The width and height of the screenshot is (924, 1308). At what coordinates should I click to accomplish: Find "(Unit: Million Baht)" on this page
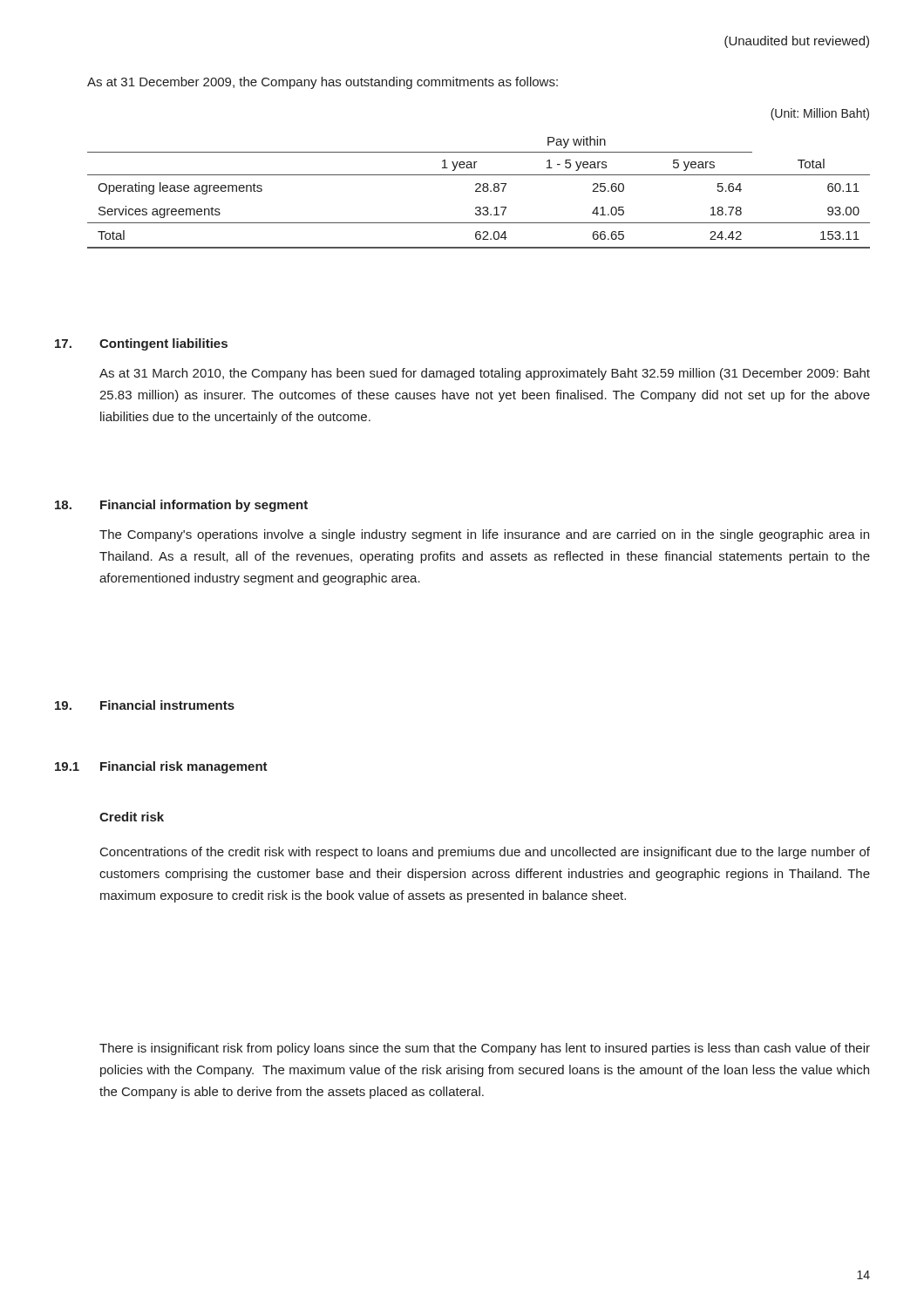(820, 113)
